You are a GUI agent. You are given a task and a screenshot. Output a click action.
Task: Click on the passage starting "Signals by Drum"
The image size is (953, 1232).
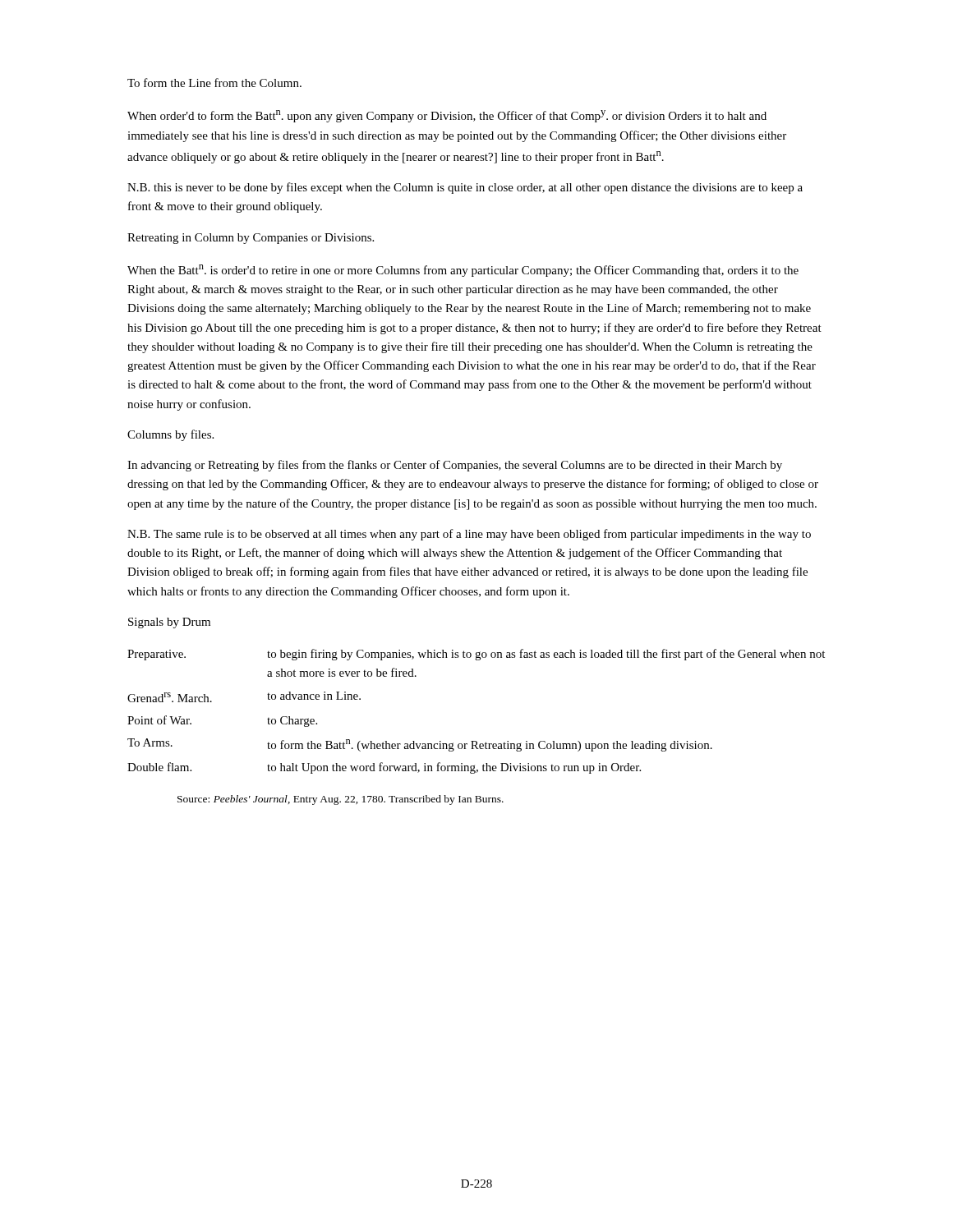(169, 622)
